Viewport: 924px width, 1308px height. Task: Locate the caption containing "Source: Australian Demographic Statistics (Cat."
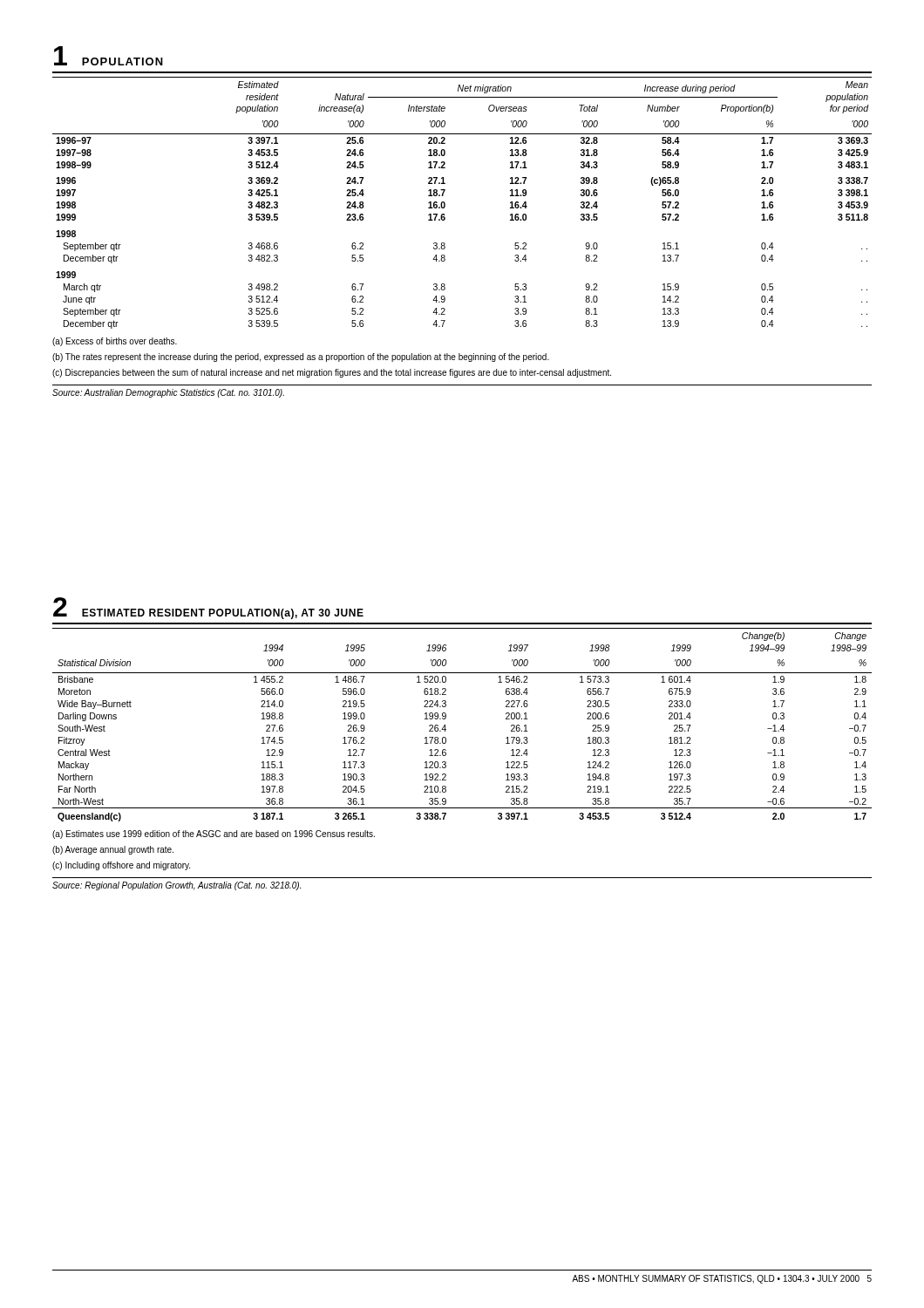pos(169,392)
